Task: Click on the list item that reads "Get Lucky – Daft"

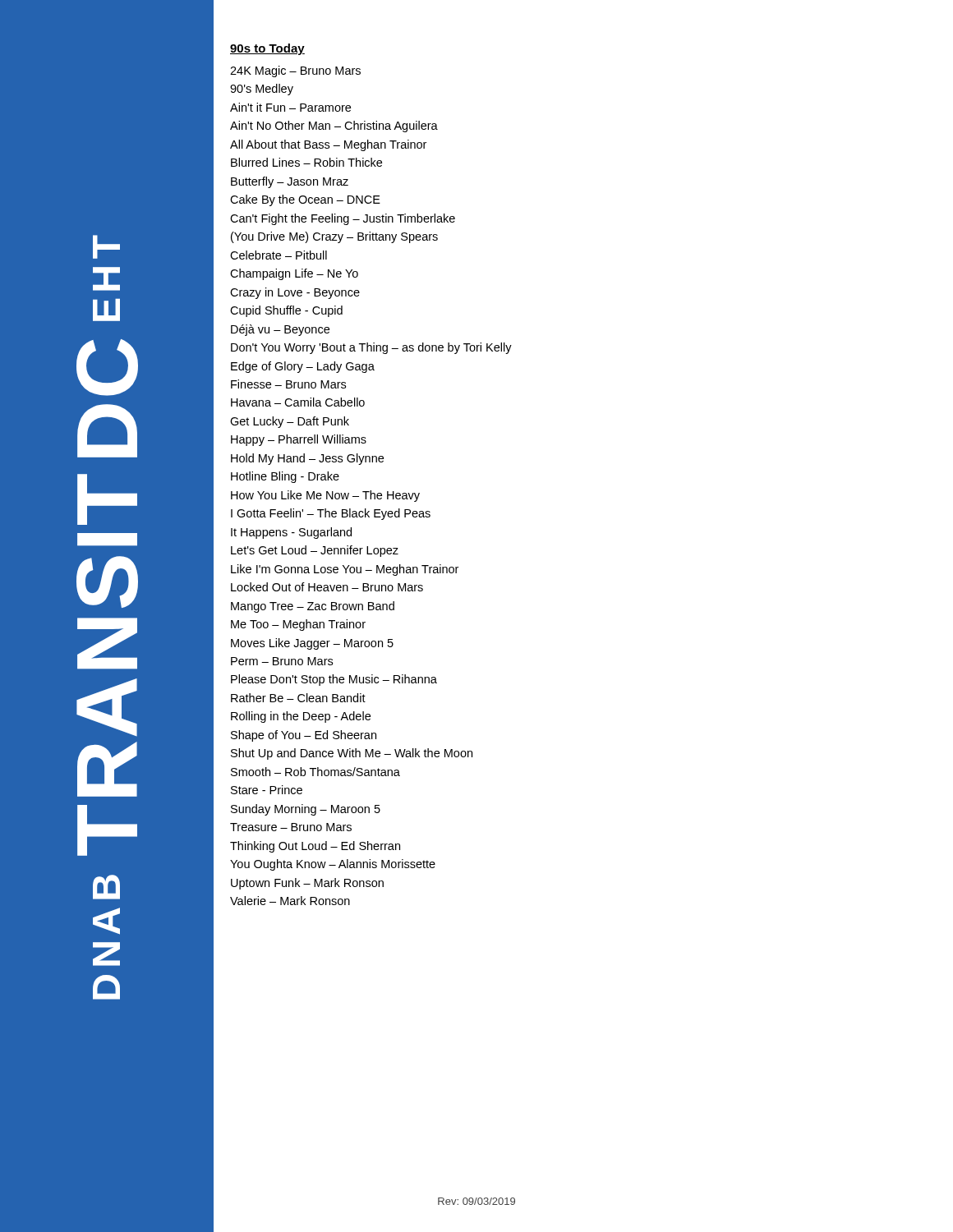Action: coord(290,421)
